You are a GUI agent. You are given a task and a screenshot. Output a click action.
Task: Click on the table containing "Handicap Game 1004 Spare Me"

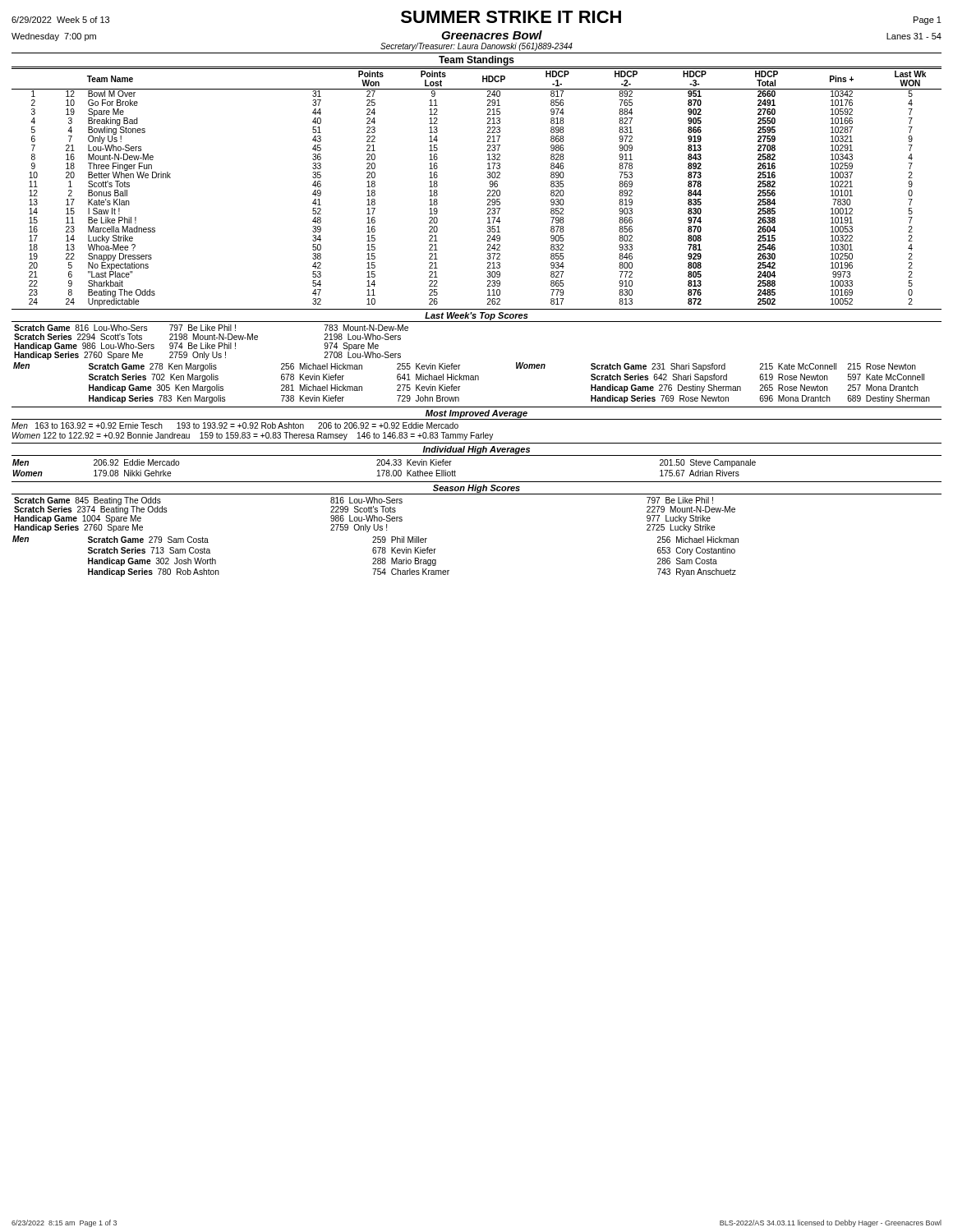pos(476,537)
